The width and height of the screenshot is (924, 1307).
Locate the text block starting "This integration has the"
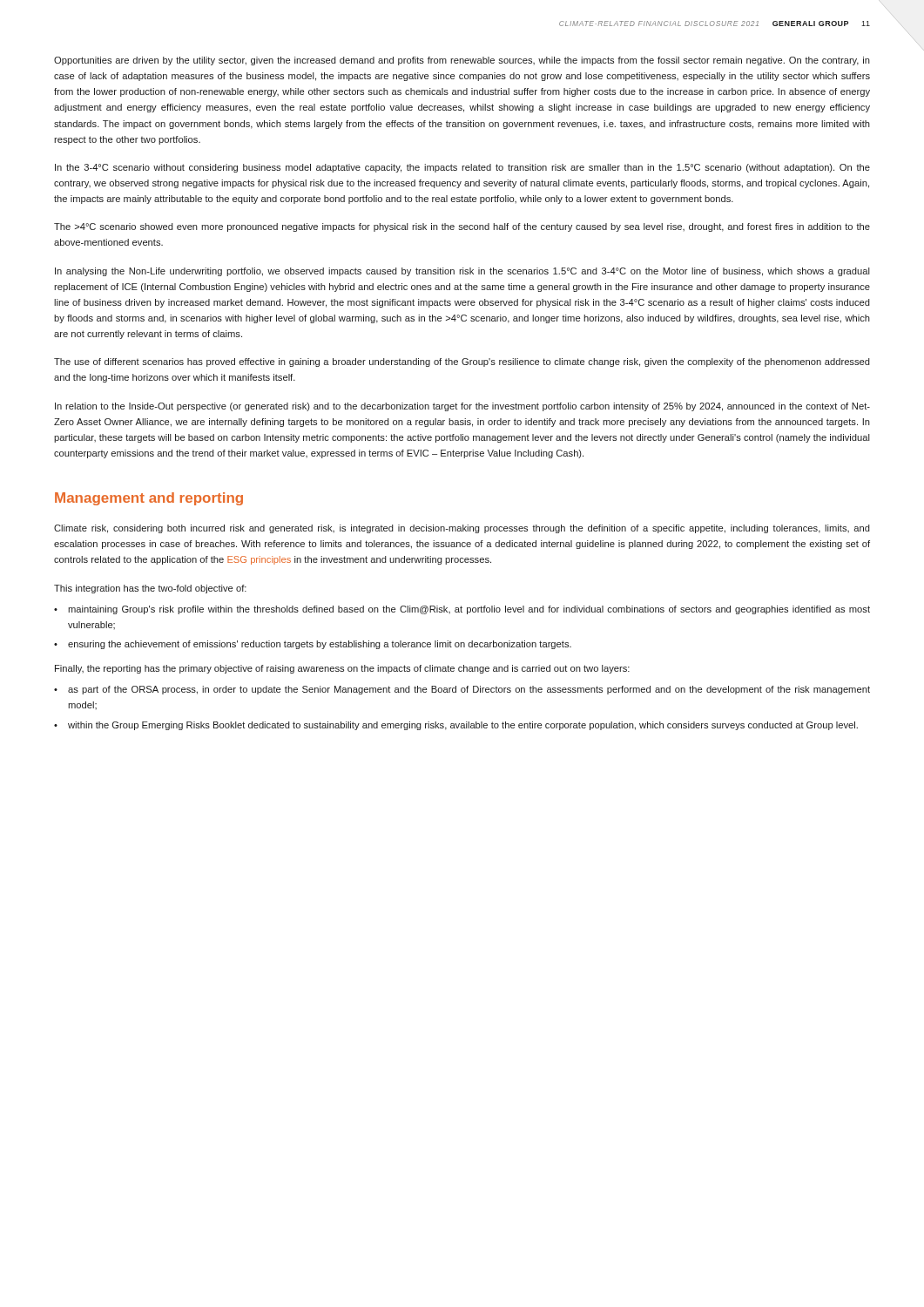[150, 588]
